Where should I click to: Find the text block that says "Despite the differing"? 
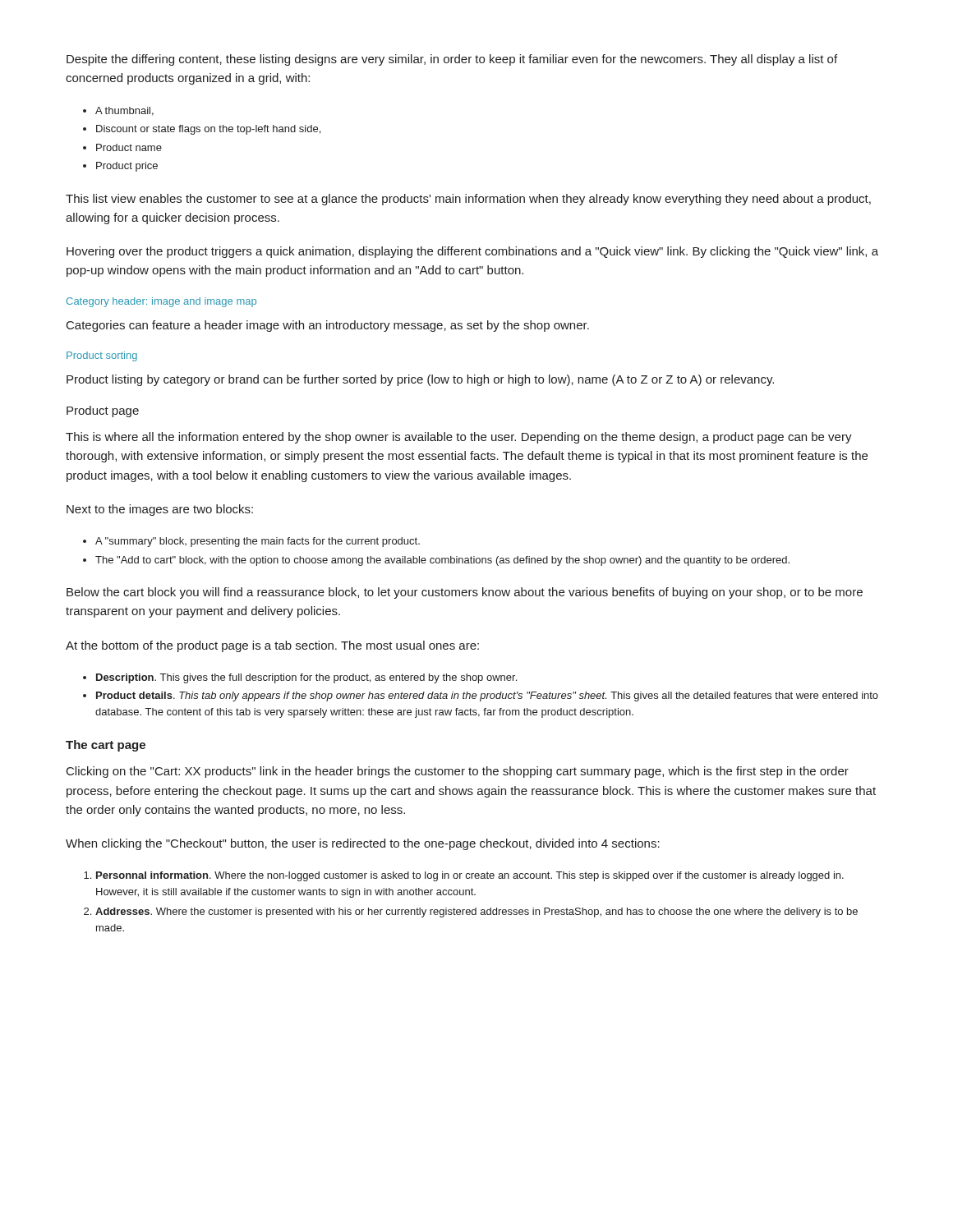(x=476, y=68)
